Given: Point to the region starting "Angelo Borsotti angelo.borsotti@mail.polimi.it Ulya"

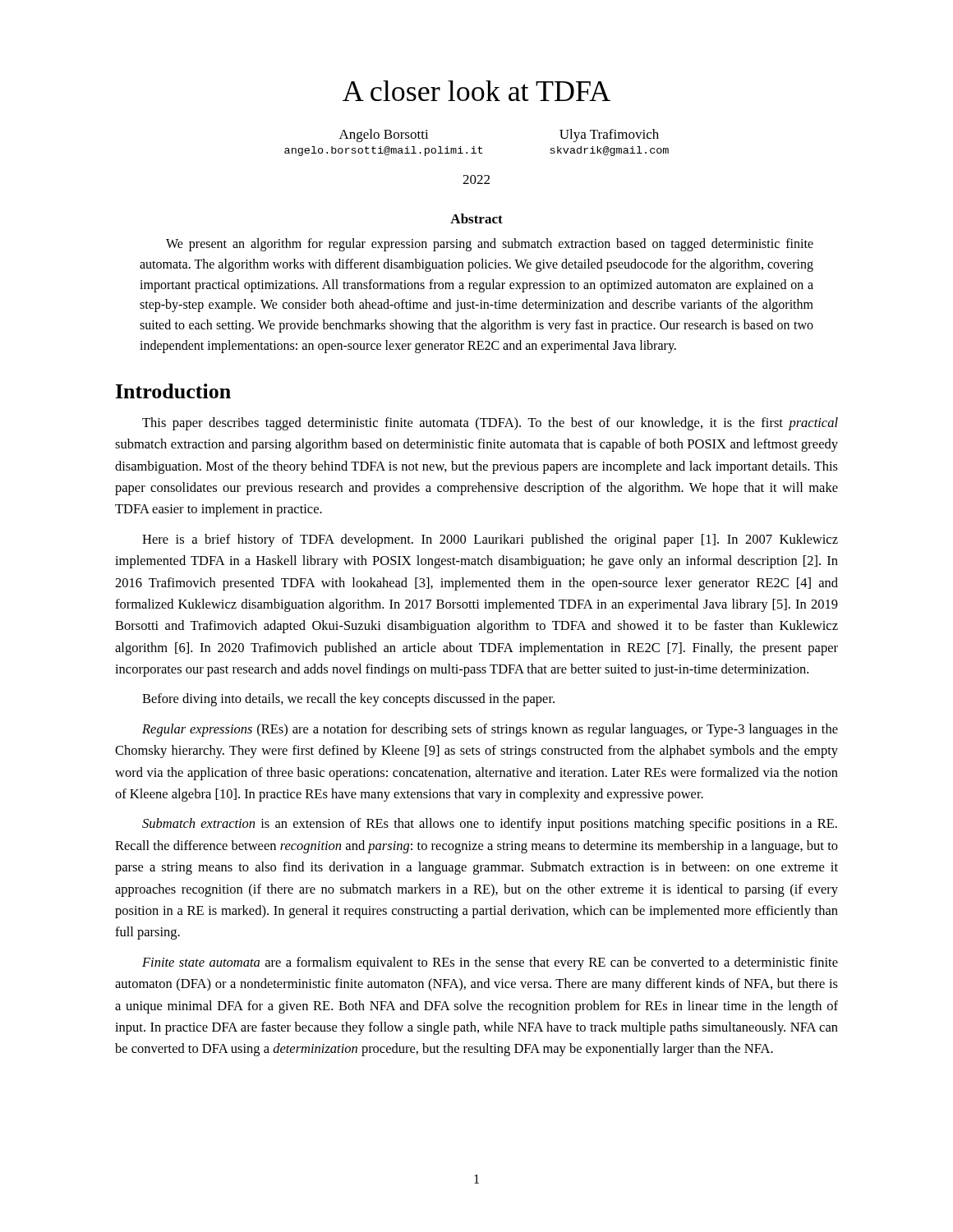Looking at the screenshot, I should (476, 142).
